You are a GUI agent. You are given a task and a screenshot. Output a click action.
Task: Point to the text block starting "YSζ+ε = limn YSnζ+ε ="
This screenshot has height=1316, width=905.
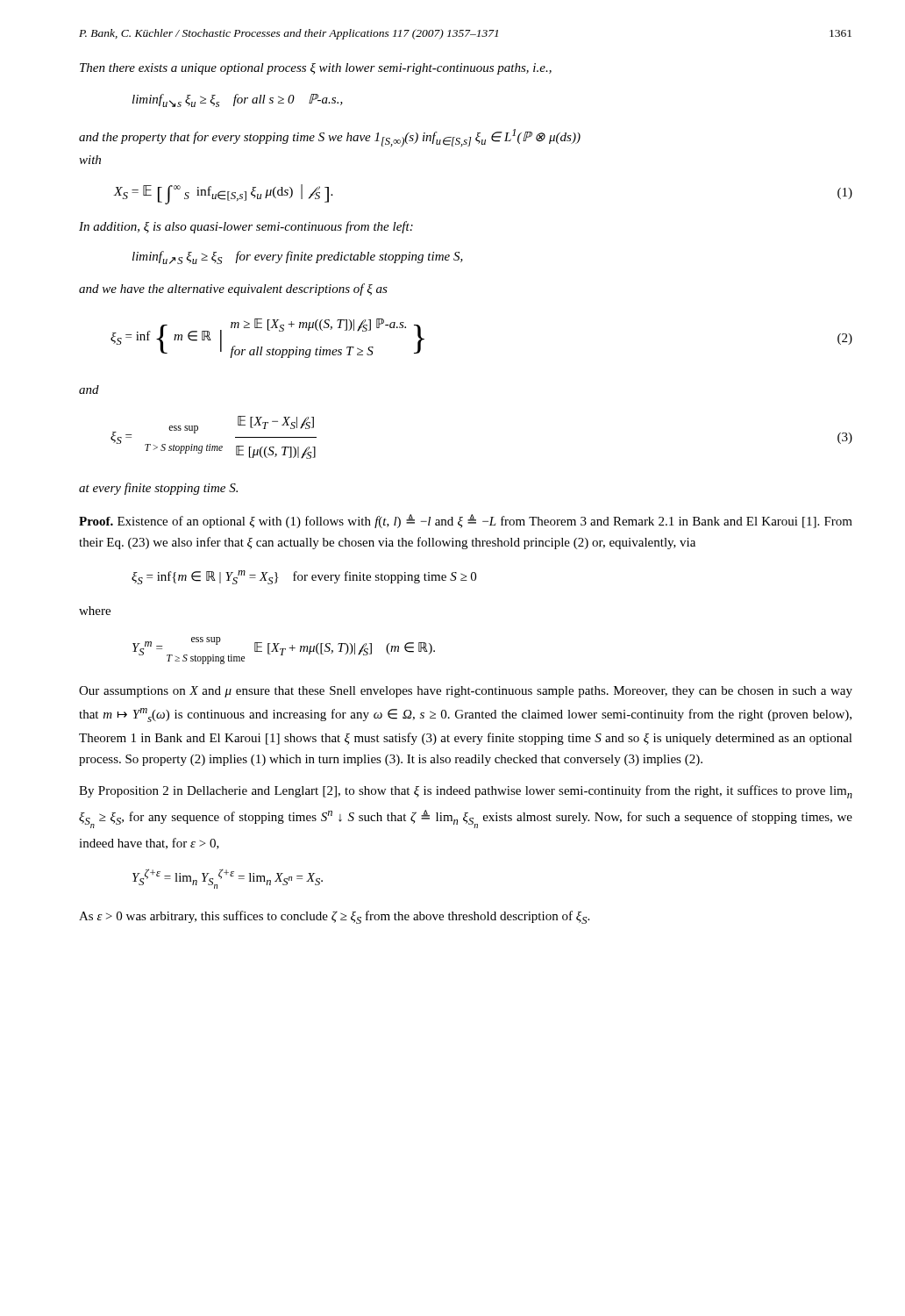(x=228, y=878)
